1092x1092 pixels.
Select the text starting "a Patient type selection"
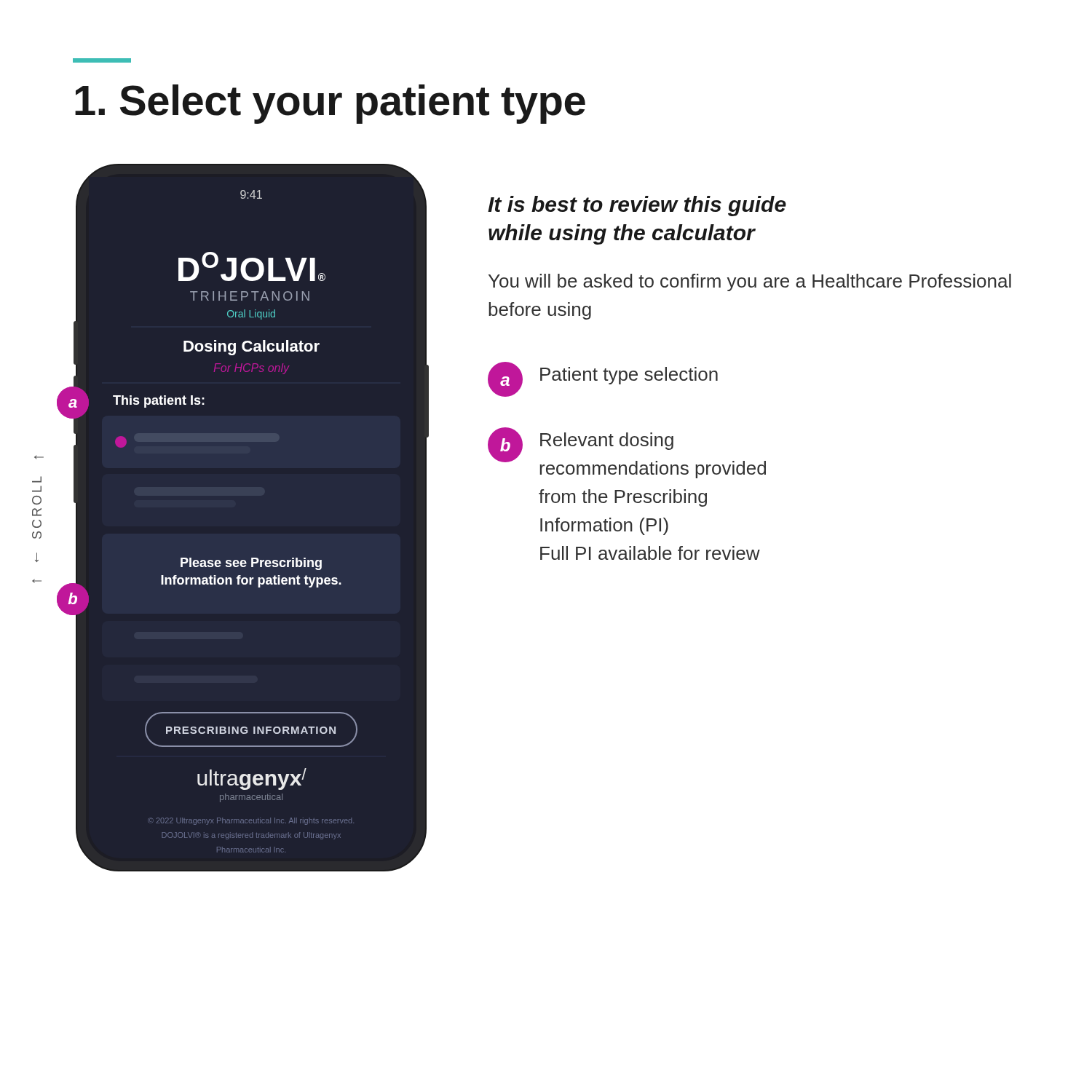click(603, 379)
